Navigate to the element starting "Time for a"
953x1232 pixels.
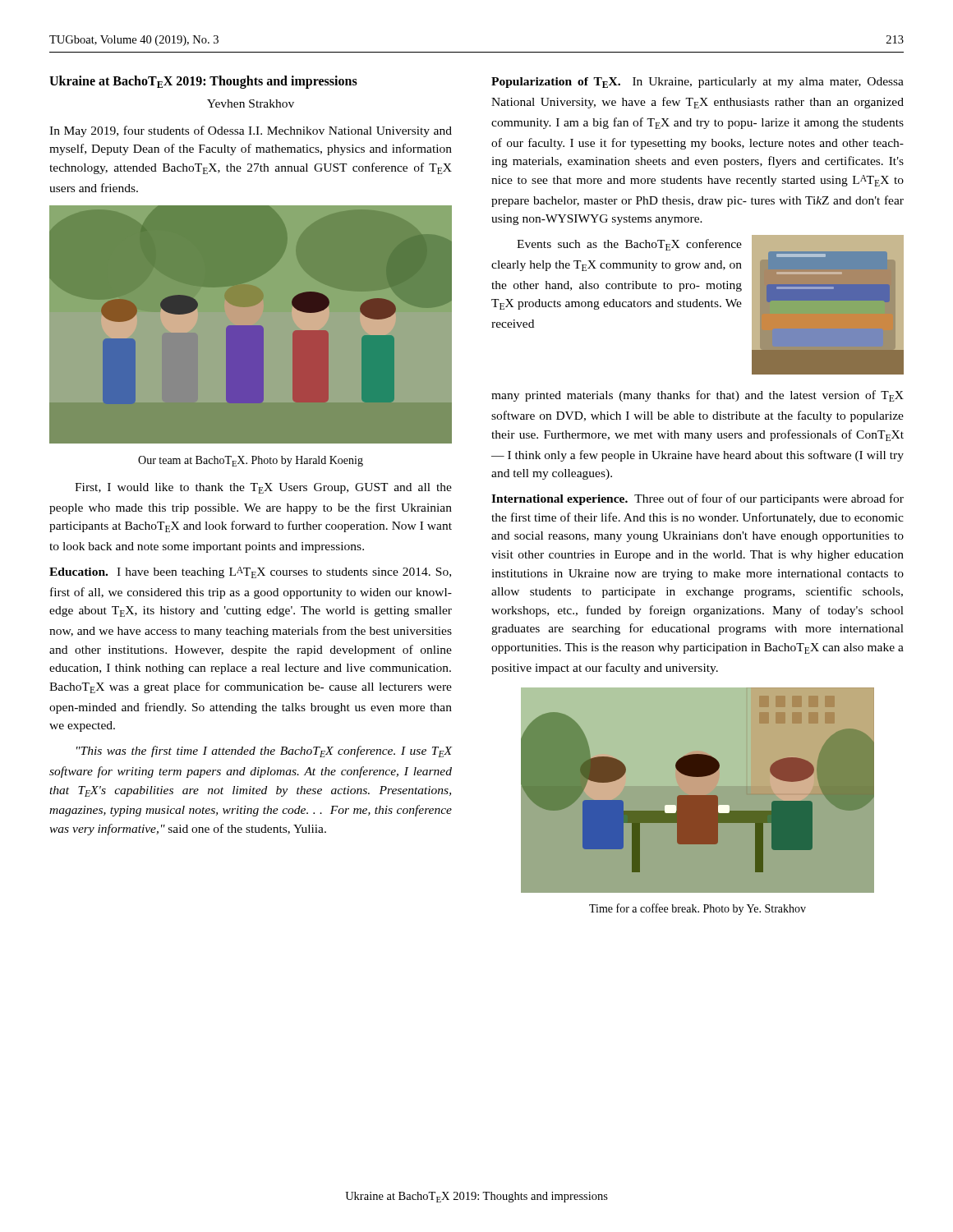698,909
